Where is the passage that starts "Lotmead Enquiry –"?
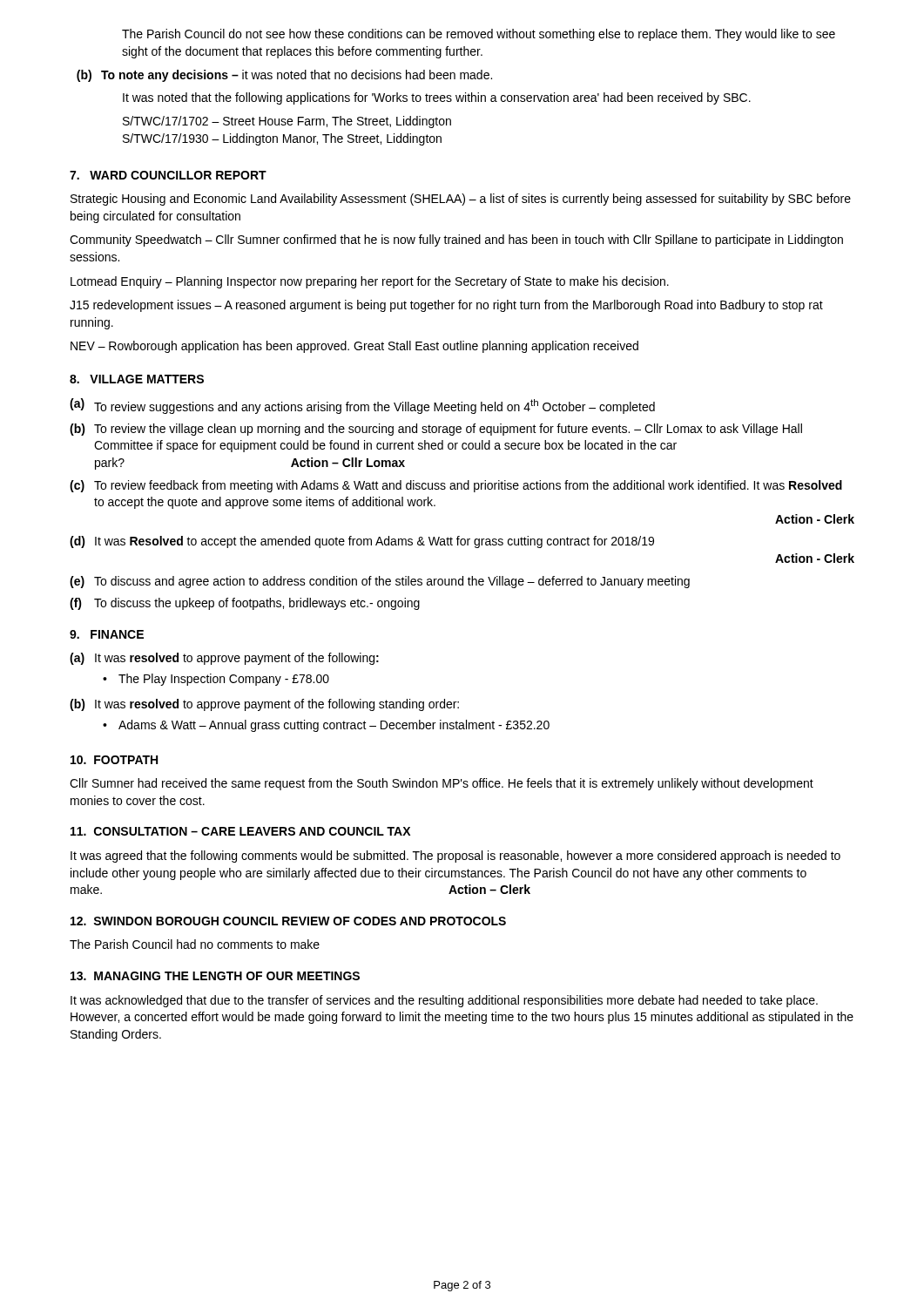Image resolution: width=924 pixels, height=1307 pixels. pyautogui.click(x=462, y=282)
